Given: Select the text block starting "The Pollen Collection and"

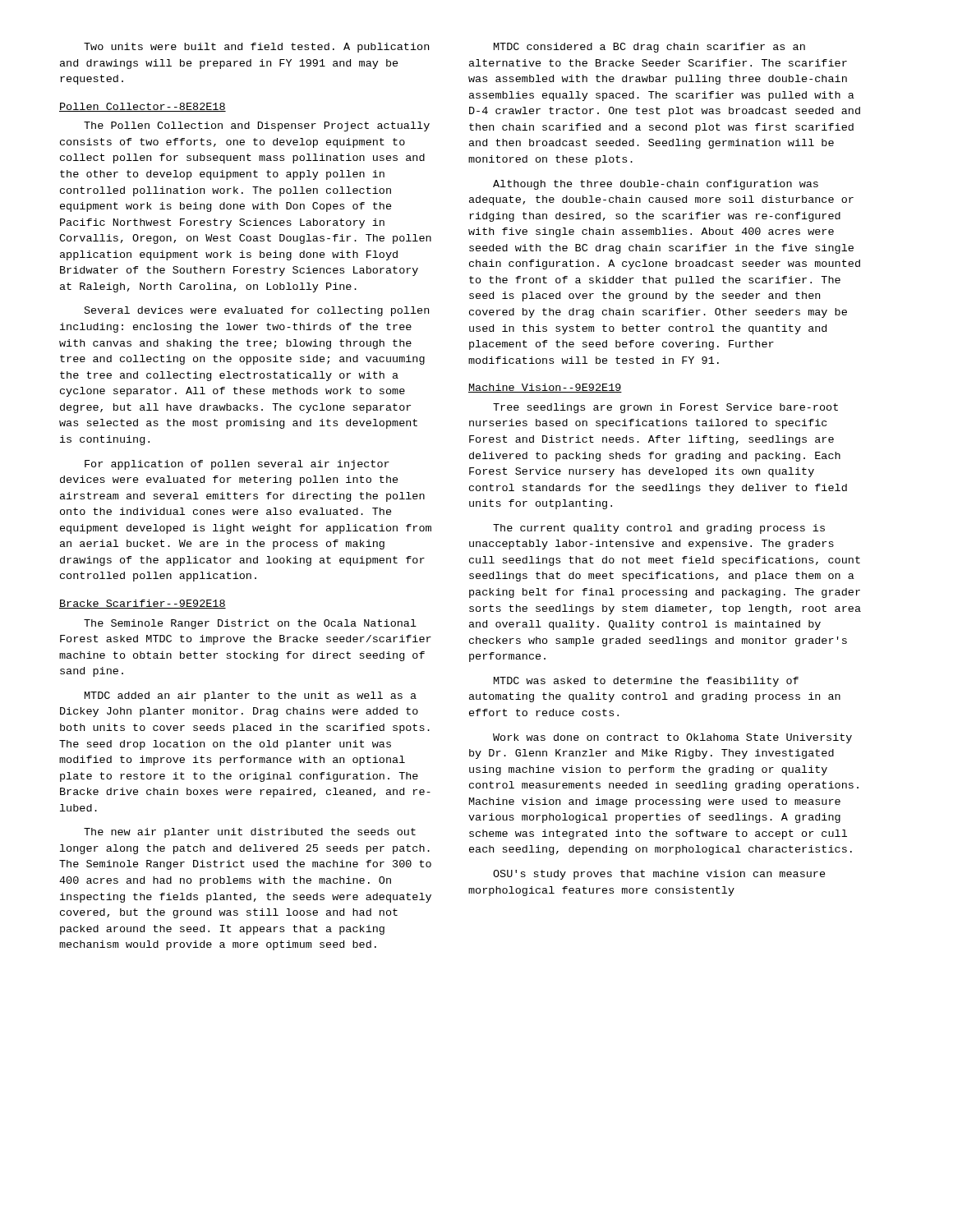Looking at the screenshot, I should pos(246,207).
